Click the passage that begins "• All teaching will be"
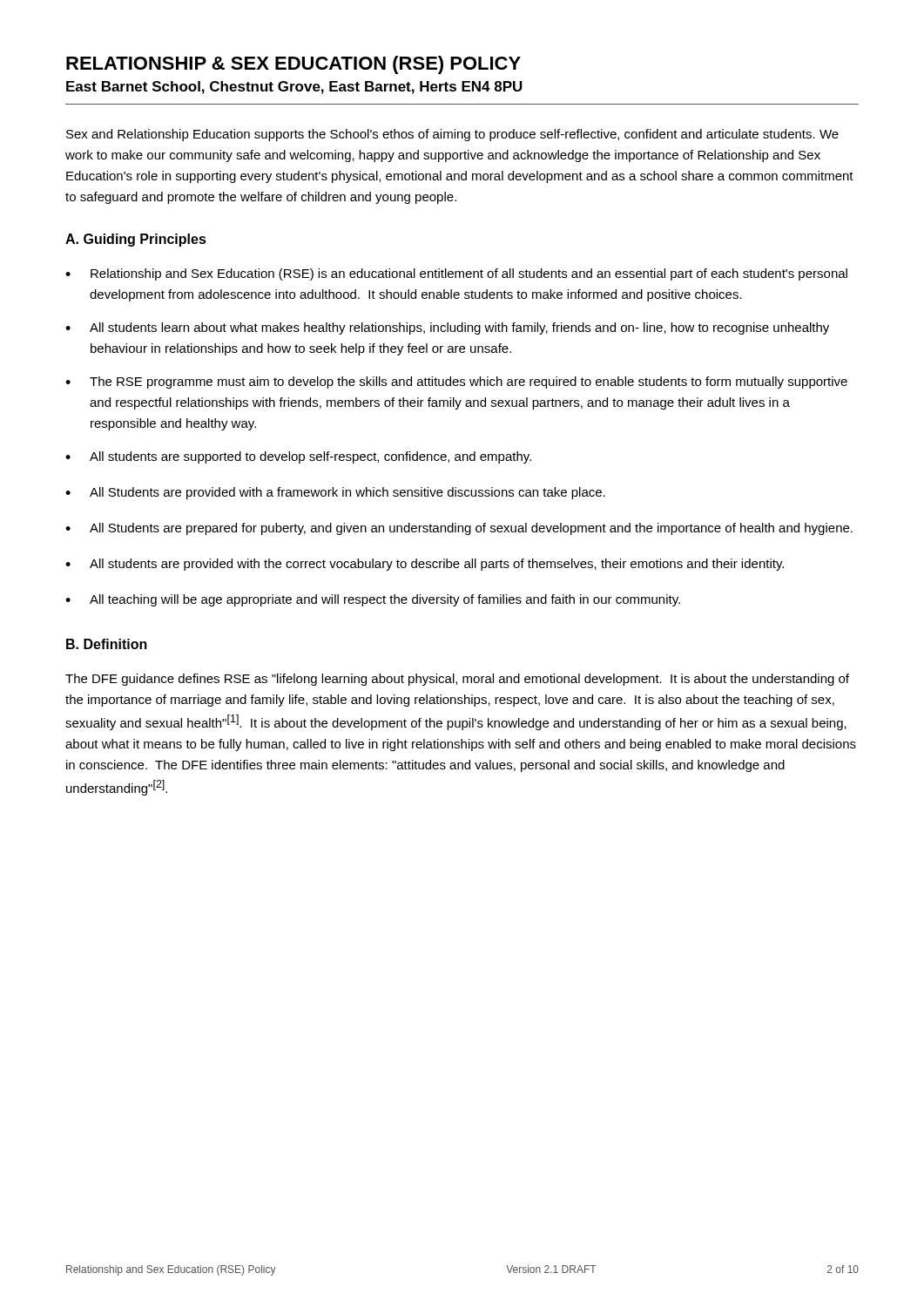 (x=373, y=601)
